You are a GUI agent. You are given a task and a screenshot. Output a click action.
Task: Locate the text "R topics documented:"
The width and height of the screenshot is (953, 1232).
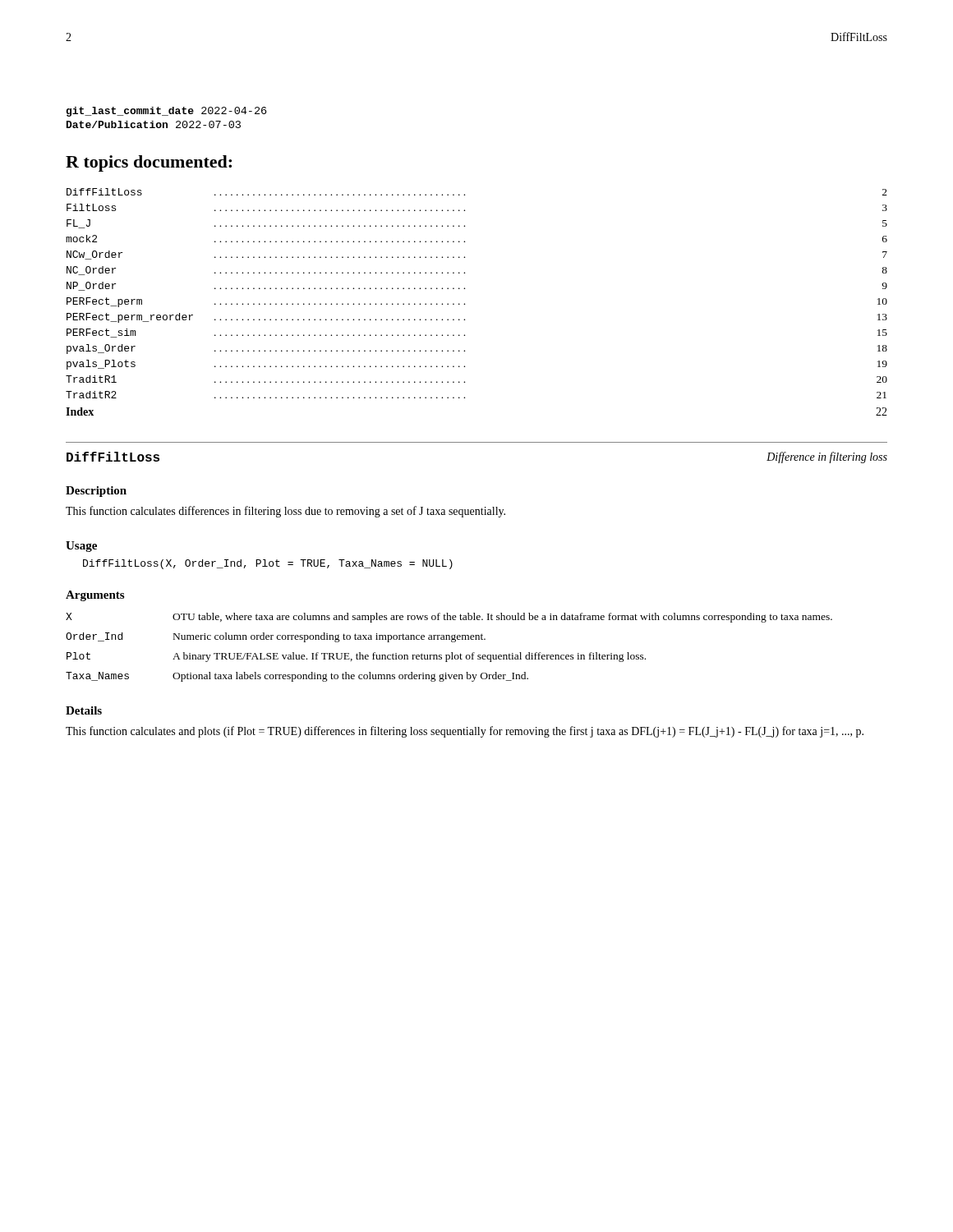(x=150, y=161)
